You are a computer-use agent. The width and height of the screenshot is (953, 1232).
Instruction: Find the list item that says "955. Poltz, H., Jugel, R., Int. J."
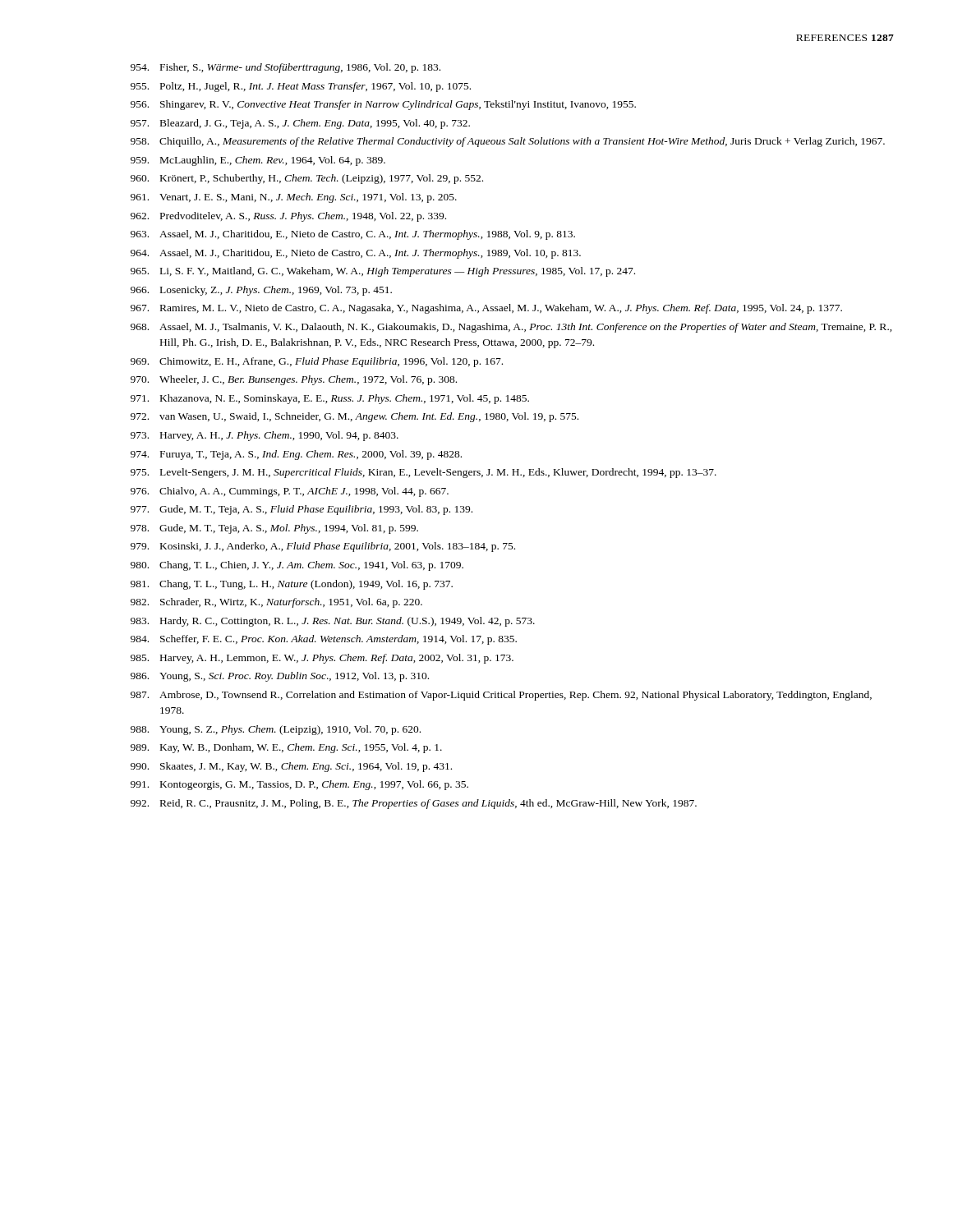click(x=301, y=87)
